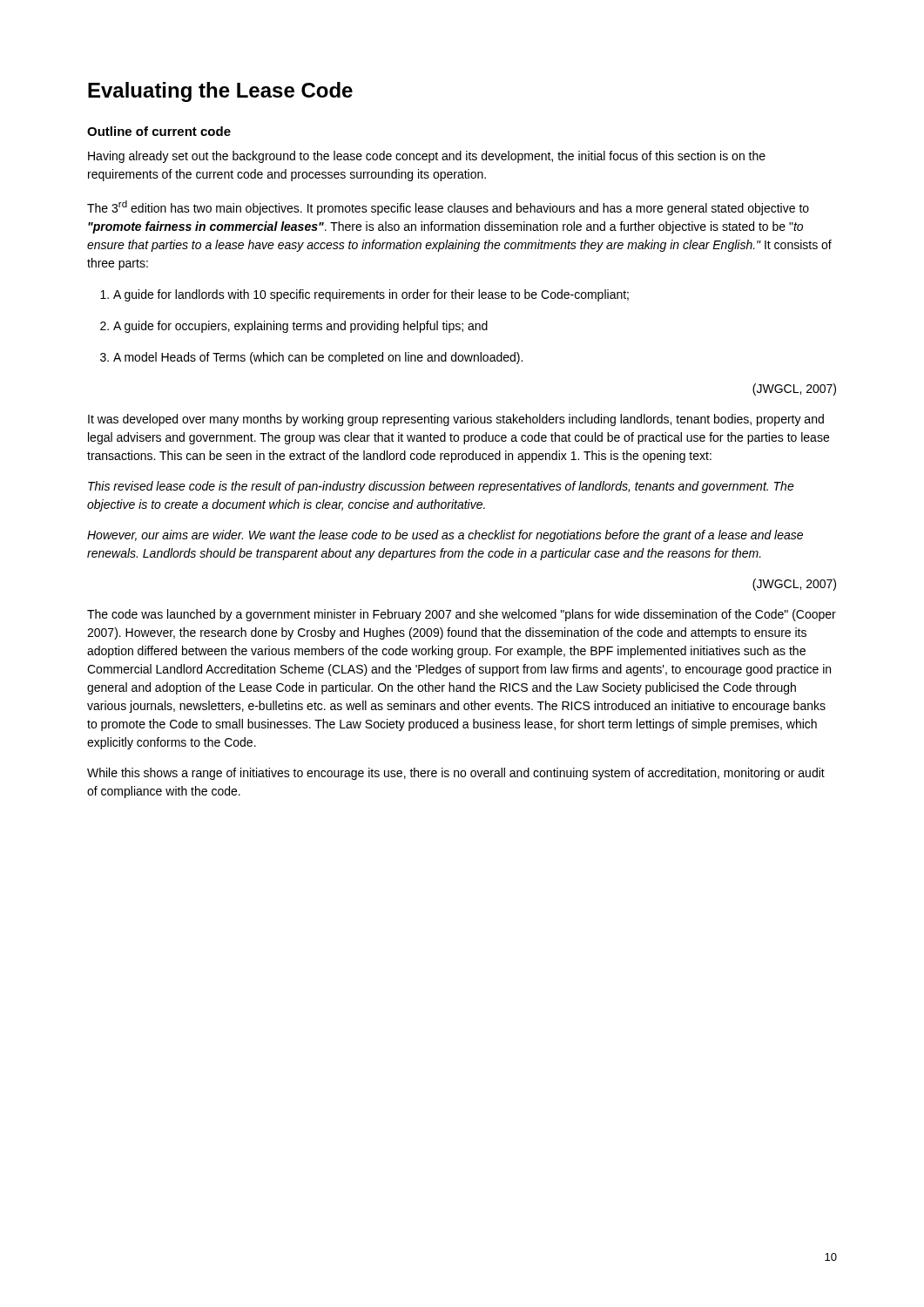Locate the text block that says "The code was launched by a"
The width and height of the screenshot is (924, 1307).
tap(462, 679)
